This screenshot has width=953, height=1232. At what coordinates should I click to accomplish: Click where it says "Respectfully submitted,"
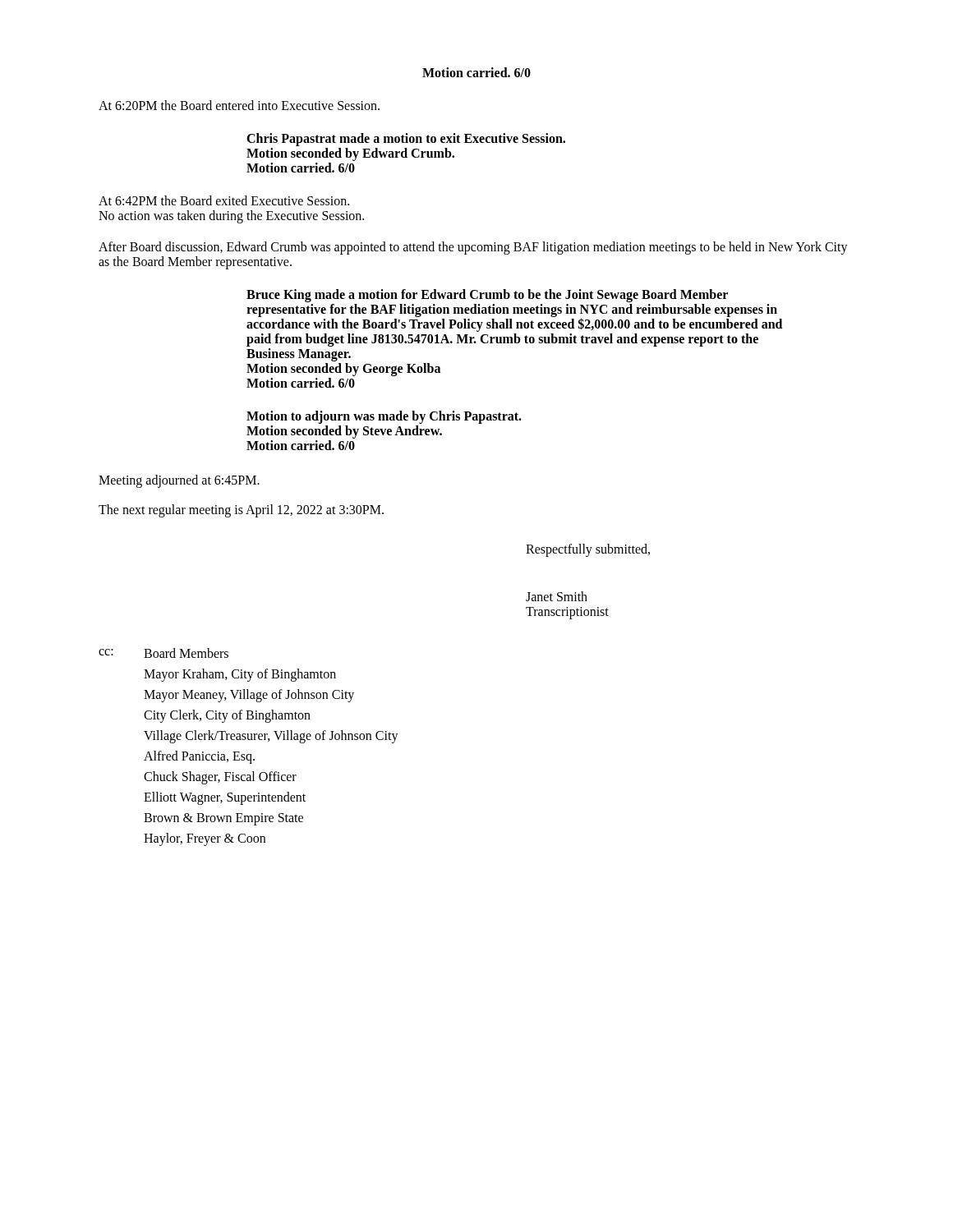tap(588, 549)
